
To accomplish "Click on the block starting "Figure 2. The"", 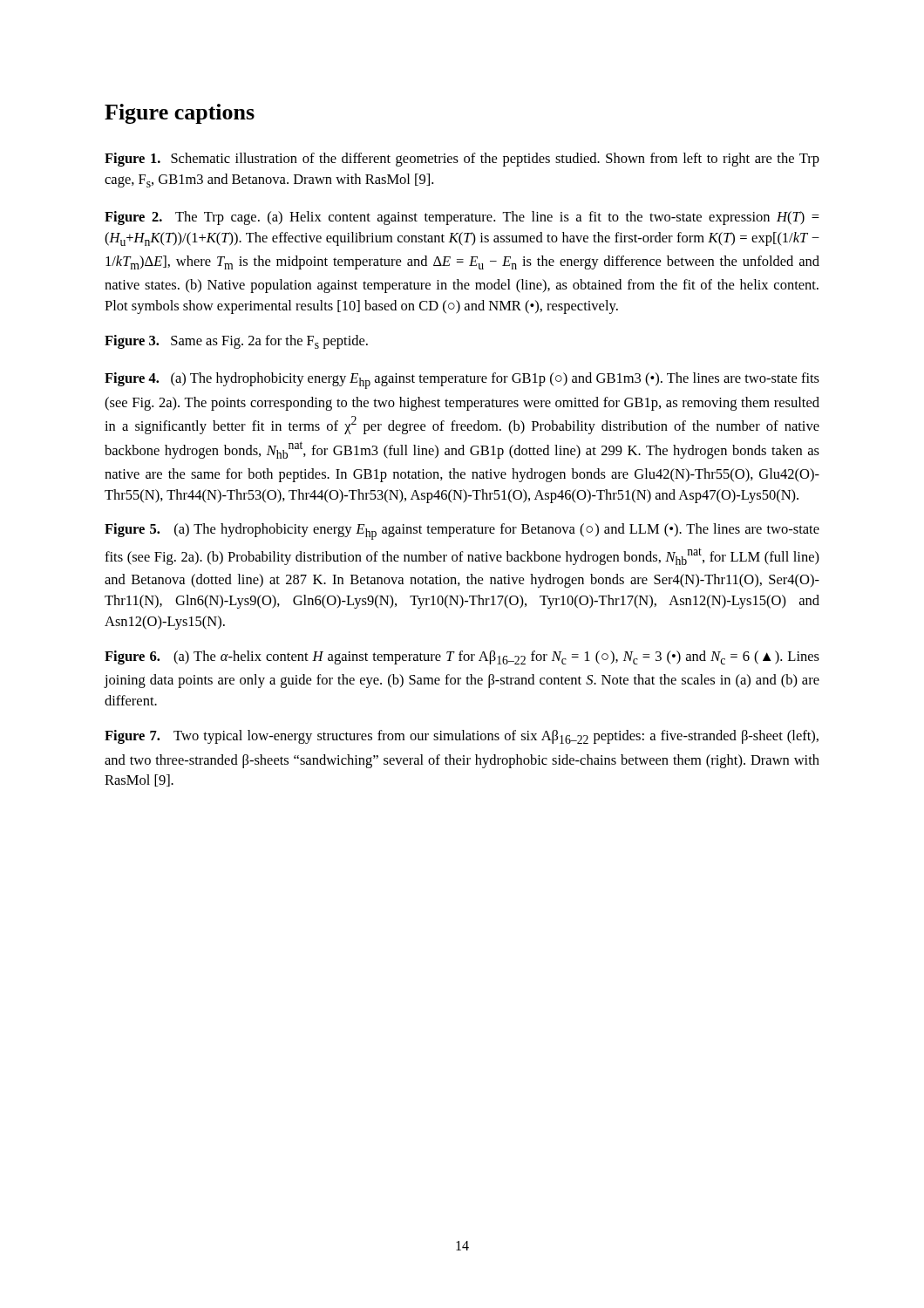I will tap(462, 262).
